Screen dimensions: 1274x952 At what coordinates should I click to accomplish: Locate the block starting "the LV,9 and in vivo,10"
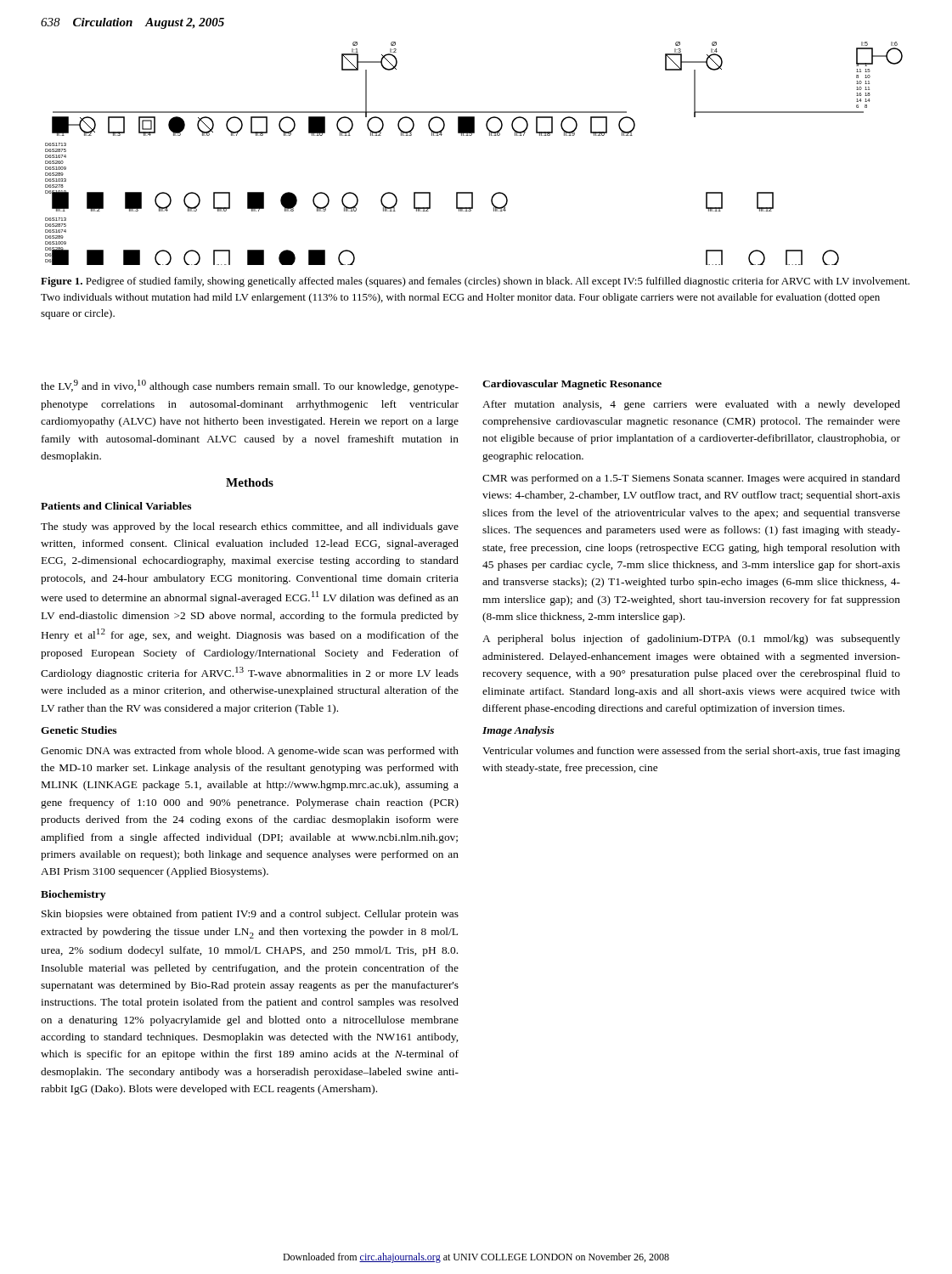click(250, 420)
